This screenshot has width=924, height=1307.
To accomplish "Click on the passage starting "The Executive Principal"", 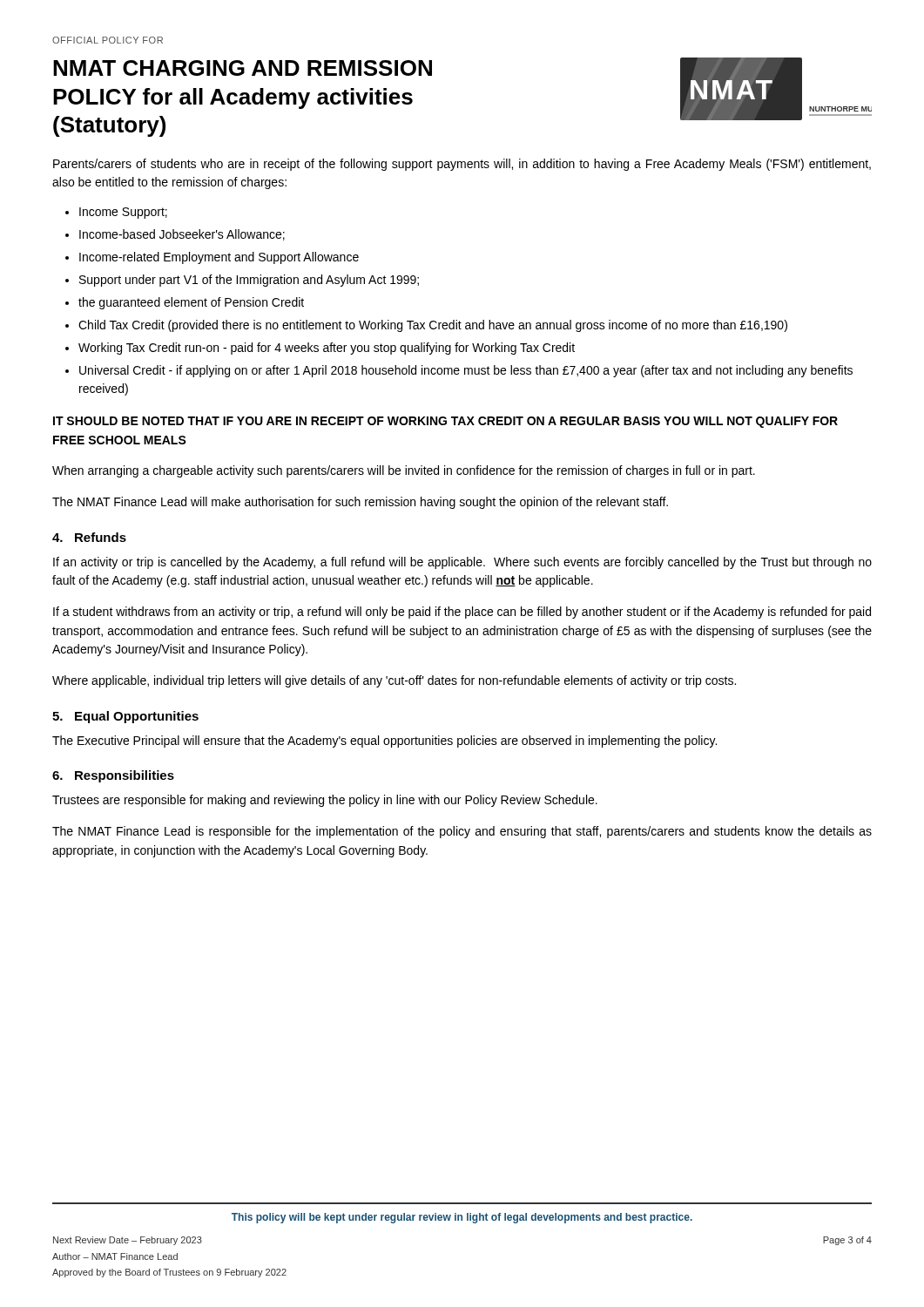I will (385, 740).
